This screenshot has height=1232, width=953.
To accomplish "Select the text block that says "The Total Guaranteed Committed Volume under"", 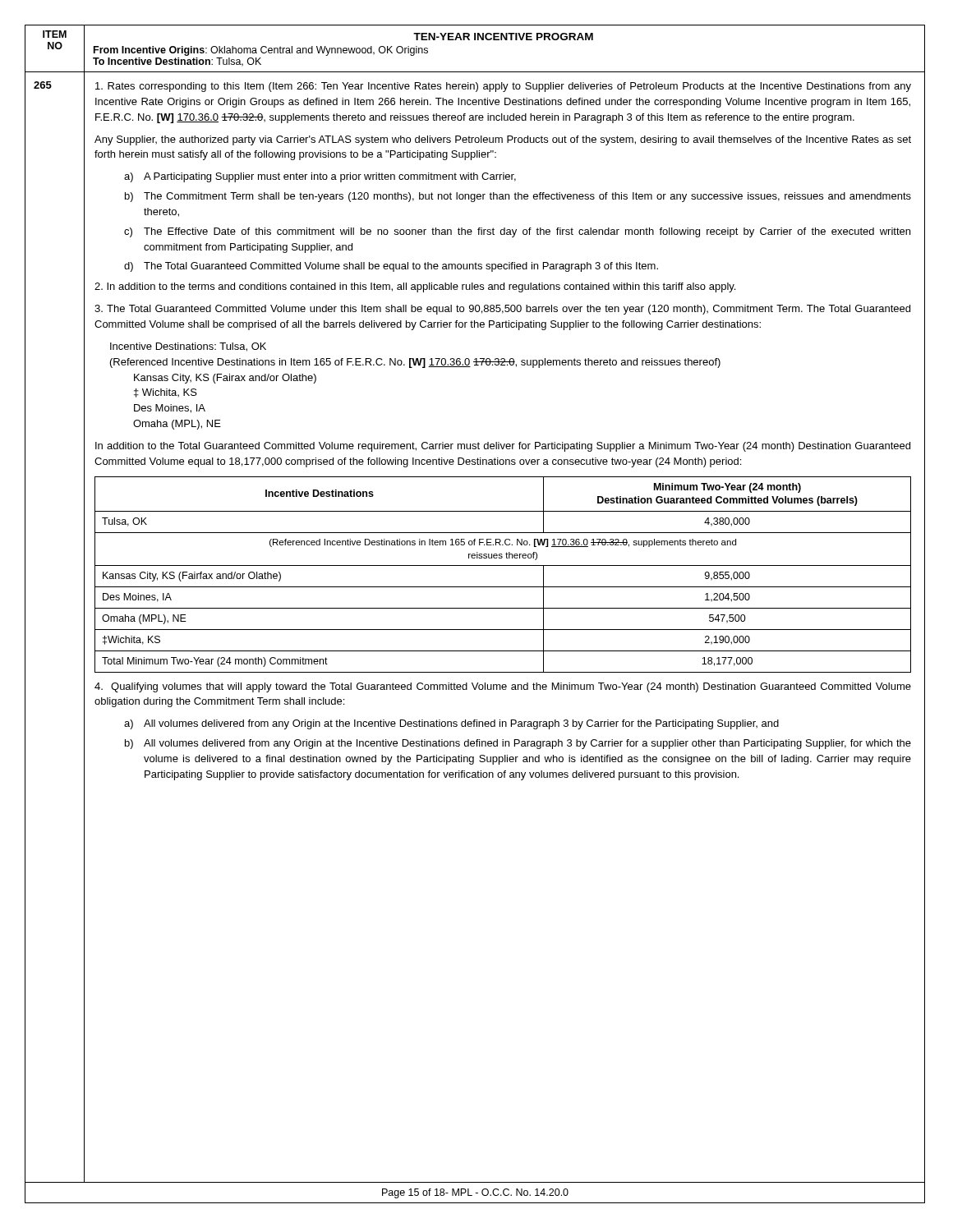I will click(503, 316).
